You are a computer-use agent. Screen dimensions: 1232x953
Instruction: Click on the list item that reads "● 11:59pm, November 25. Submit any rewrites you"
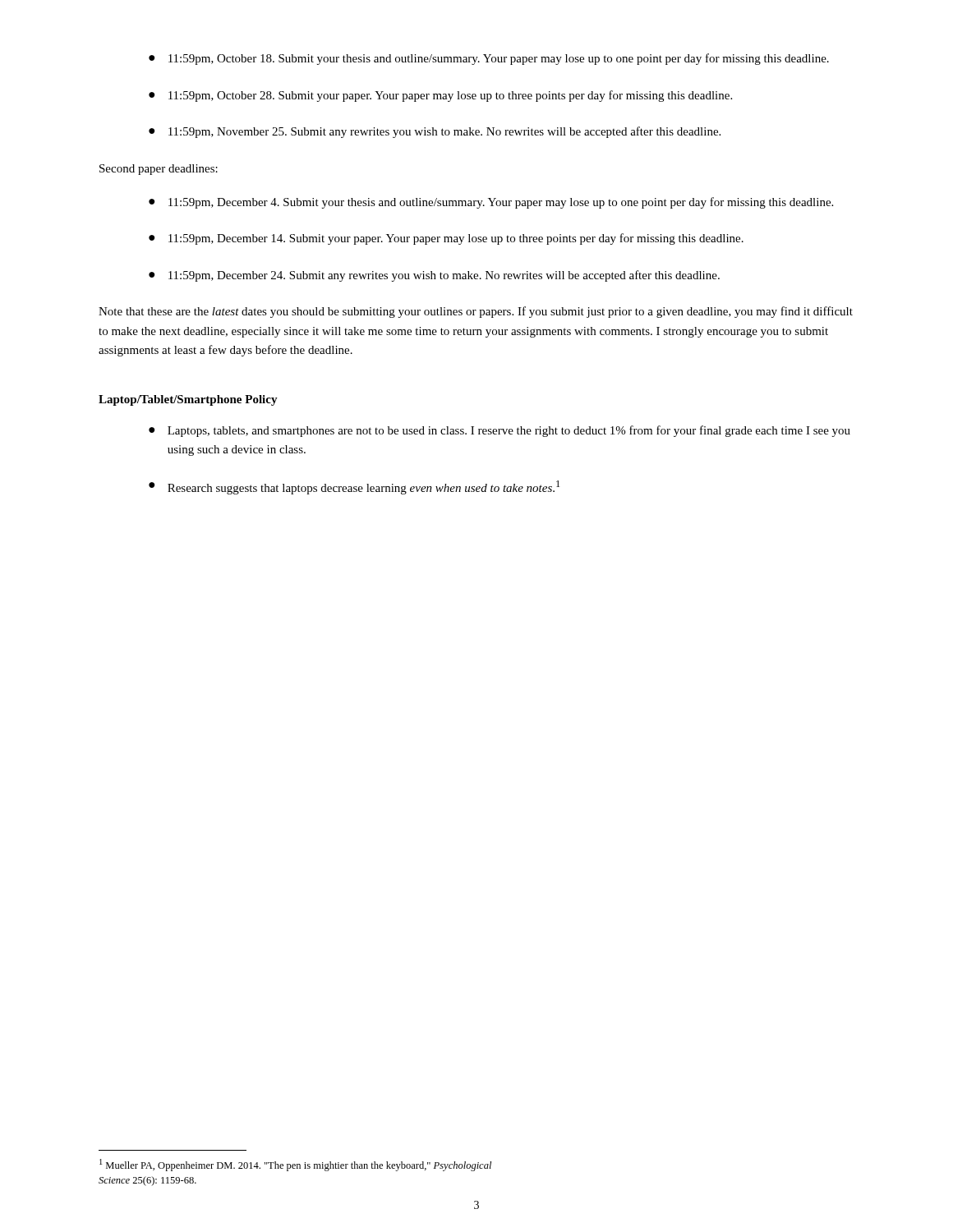(435, 132)
